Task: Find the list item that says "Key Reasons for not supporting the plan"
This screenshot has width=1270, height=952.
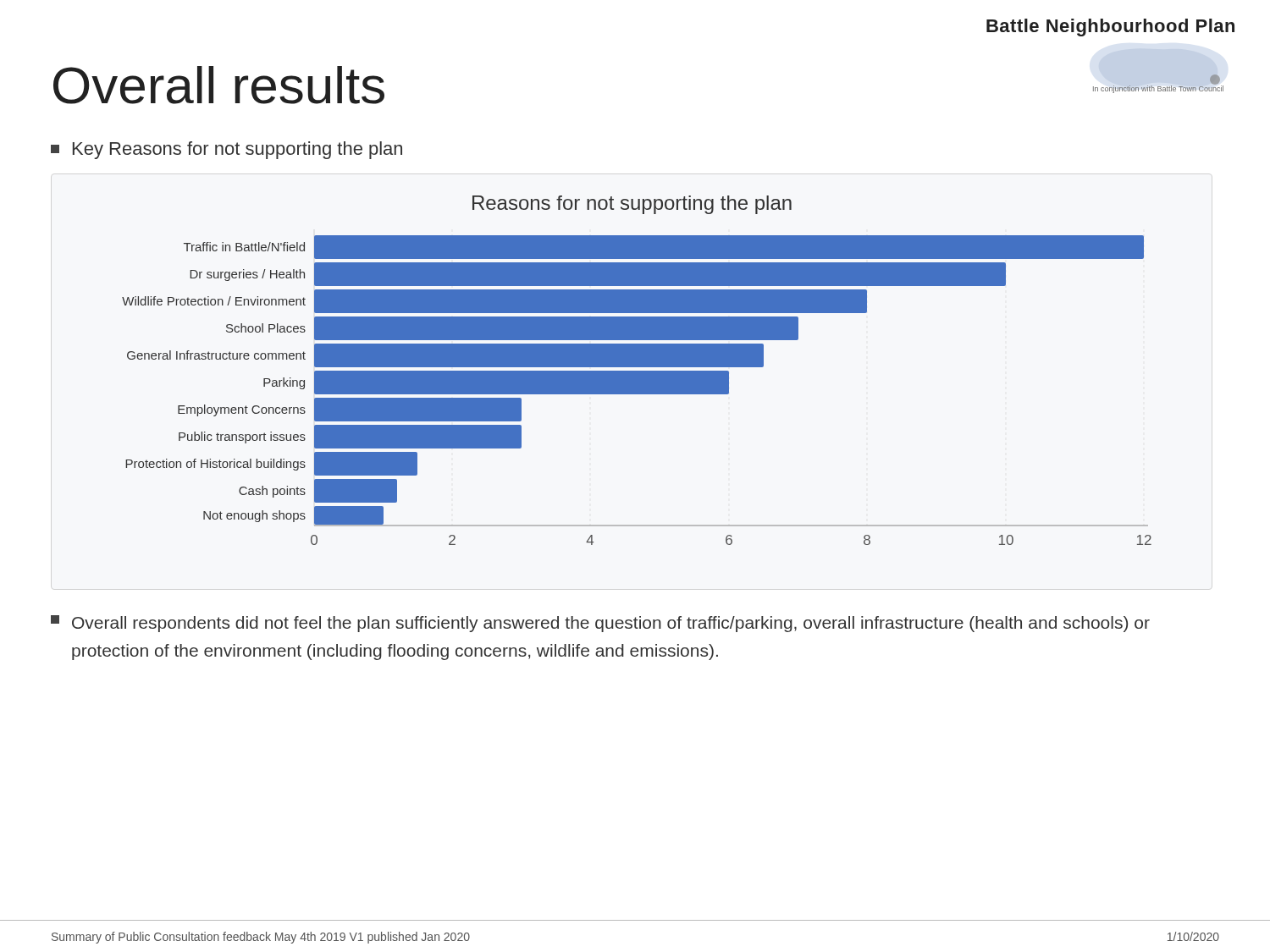Action: coord(227,149)
